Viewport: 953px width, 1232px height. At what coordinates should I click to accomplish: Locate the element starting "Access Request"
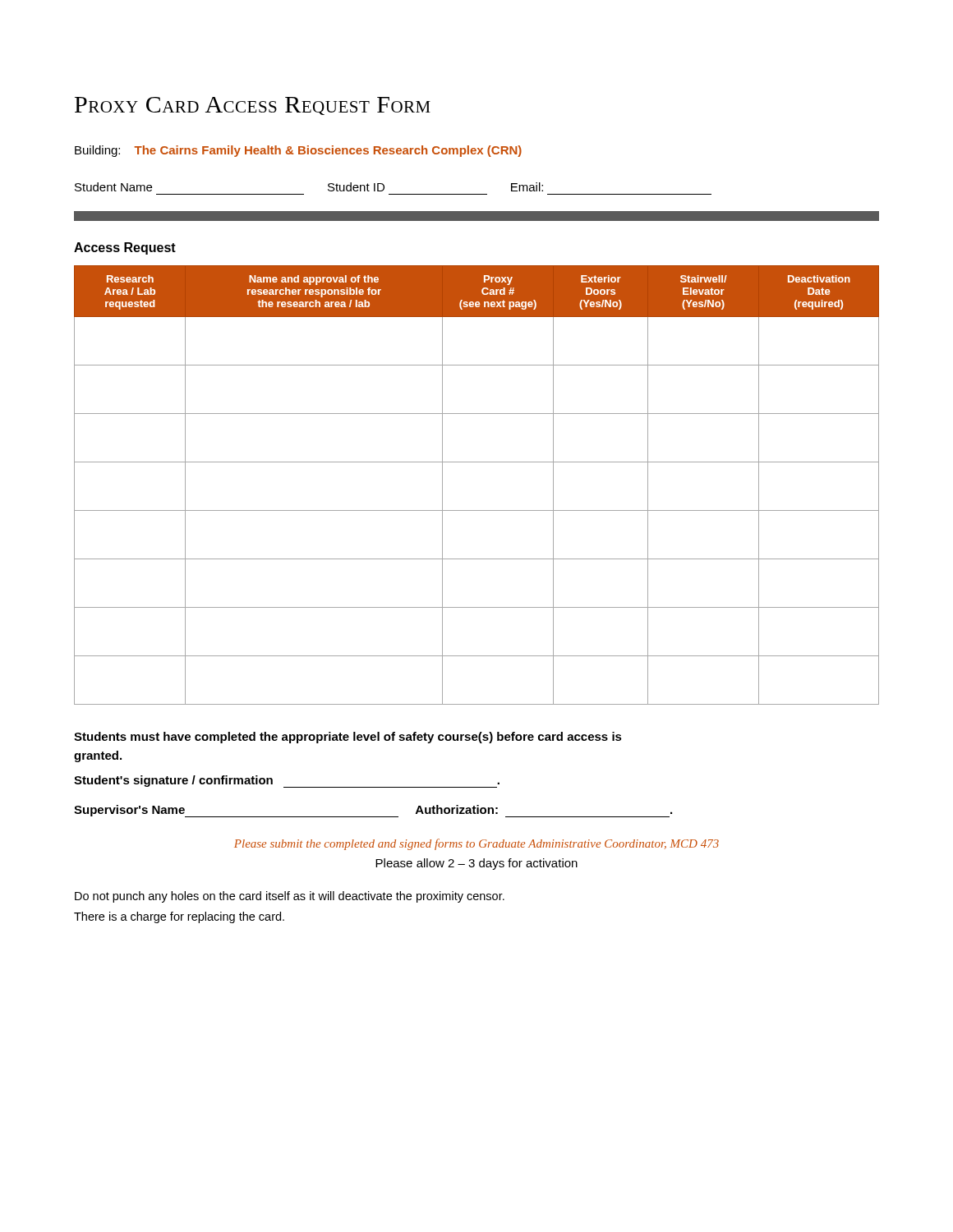[x=125, y=248]
